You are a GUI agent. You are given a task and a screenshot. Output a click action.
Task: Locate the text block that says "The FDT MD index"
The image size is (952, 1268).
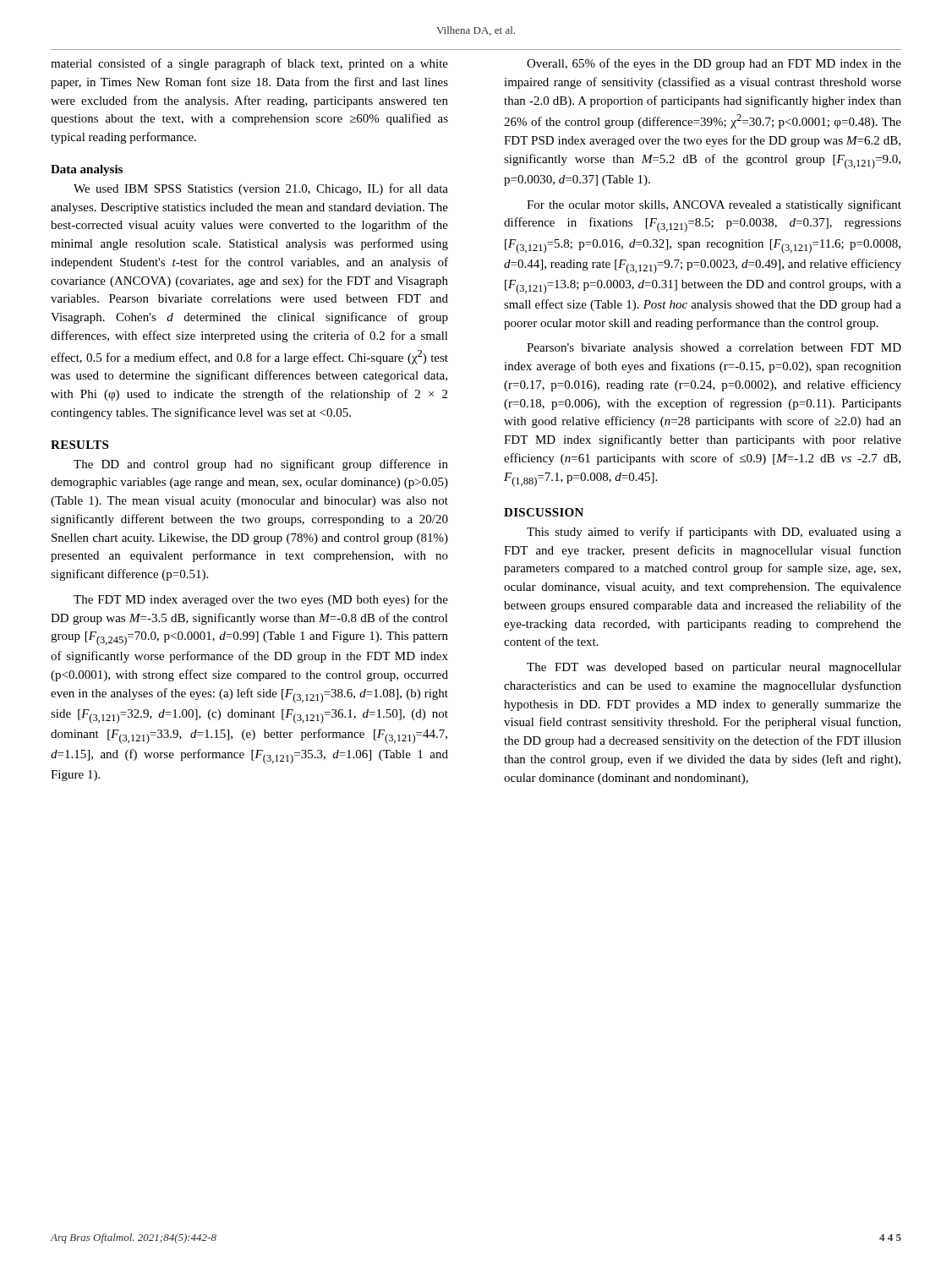[x=249, y=688]
